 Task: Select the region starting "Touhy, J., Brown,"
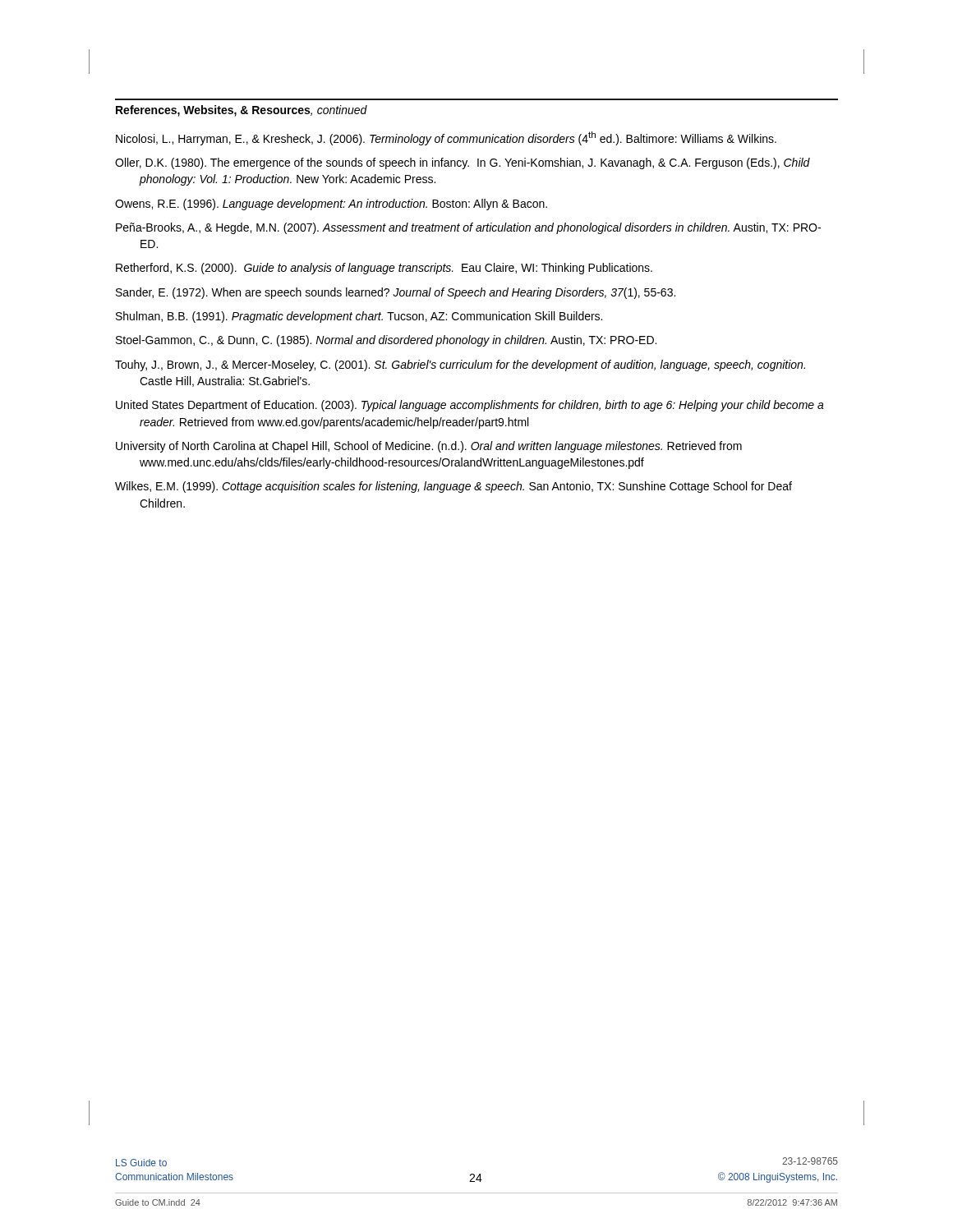(461, 373)
